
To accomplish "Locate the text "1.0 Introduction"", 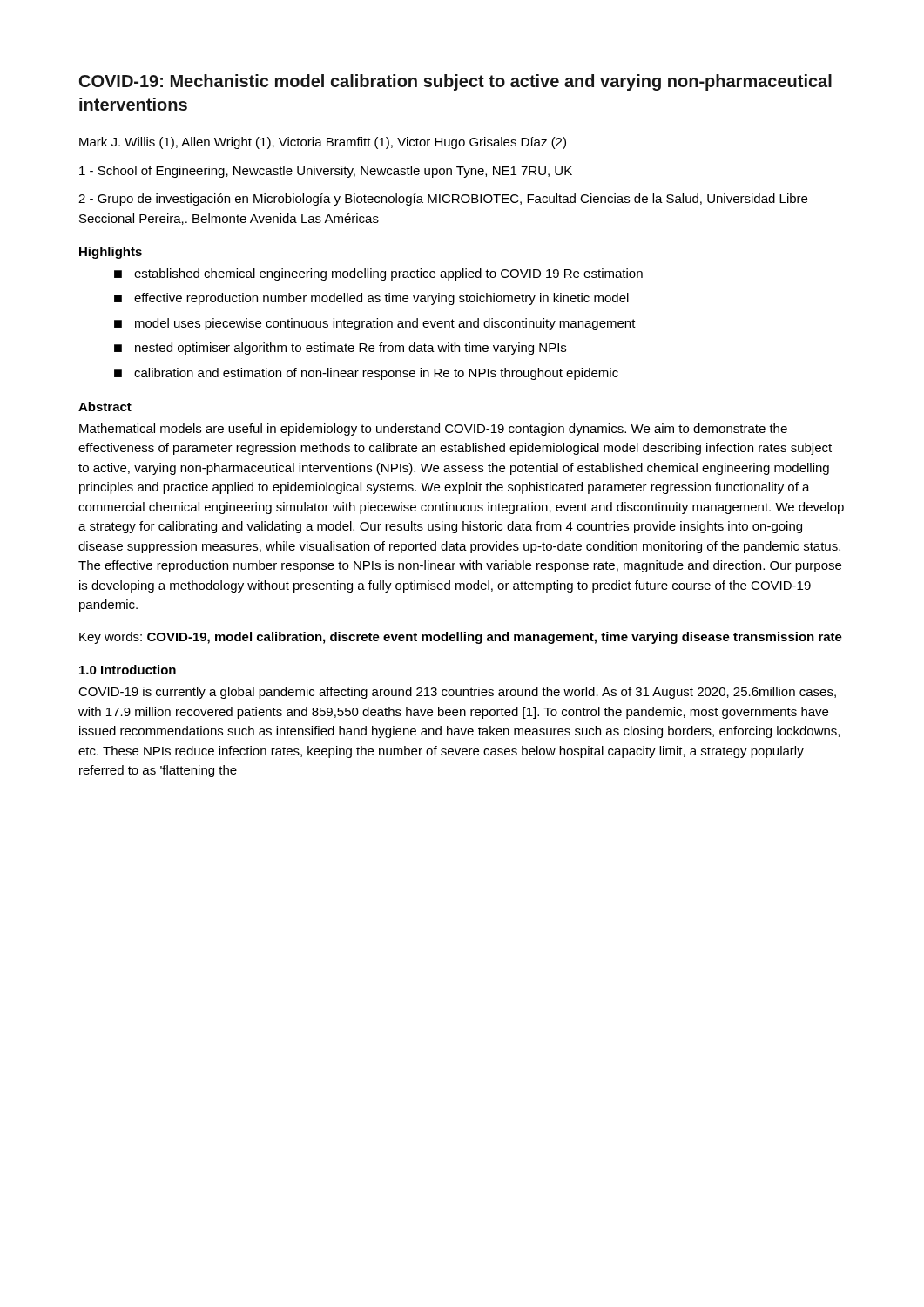I will coord(127,670).
